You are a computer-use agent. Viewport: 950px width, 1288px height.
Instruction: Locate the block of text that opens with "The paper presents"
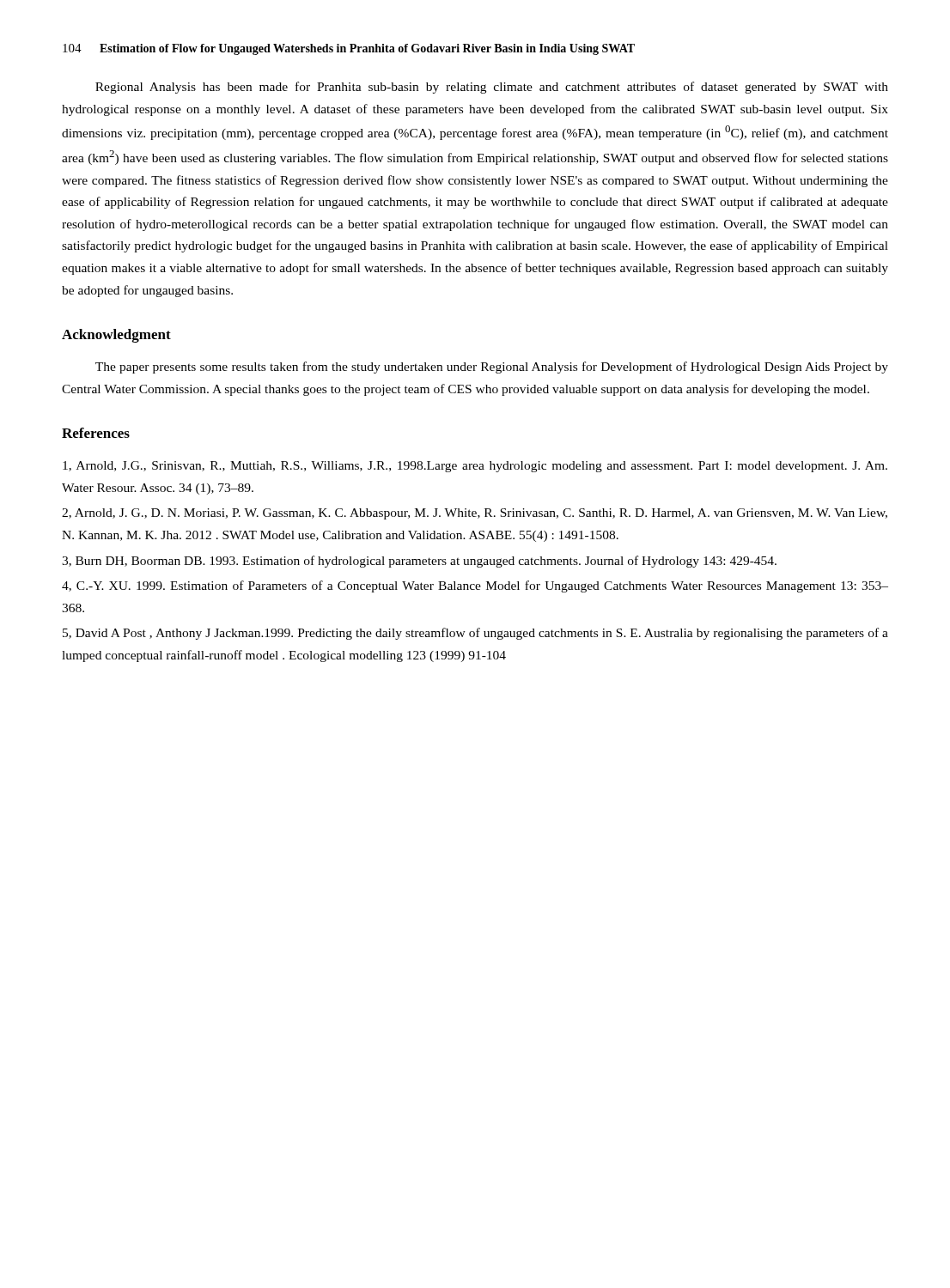click(475, 378)
